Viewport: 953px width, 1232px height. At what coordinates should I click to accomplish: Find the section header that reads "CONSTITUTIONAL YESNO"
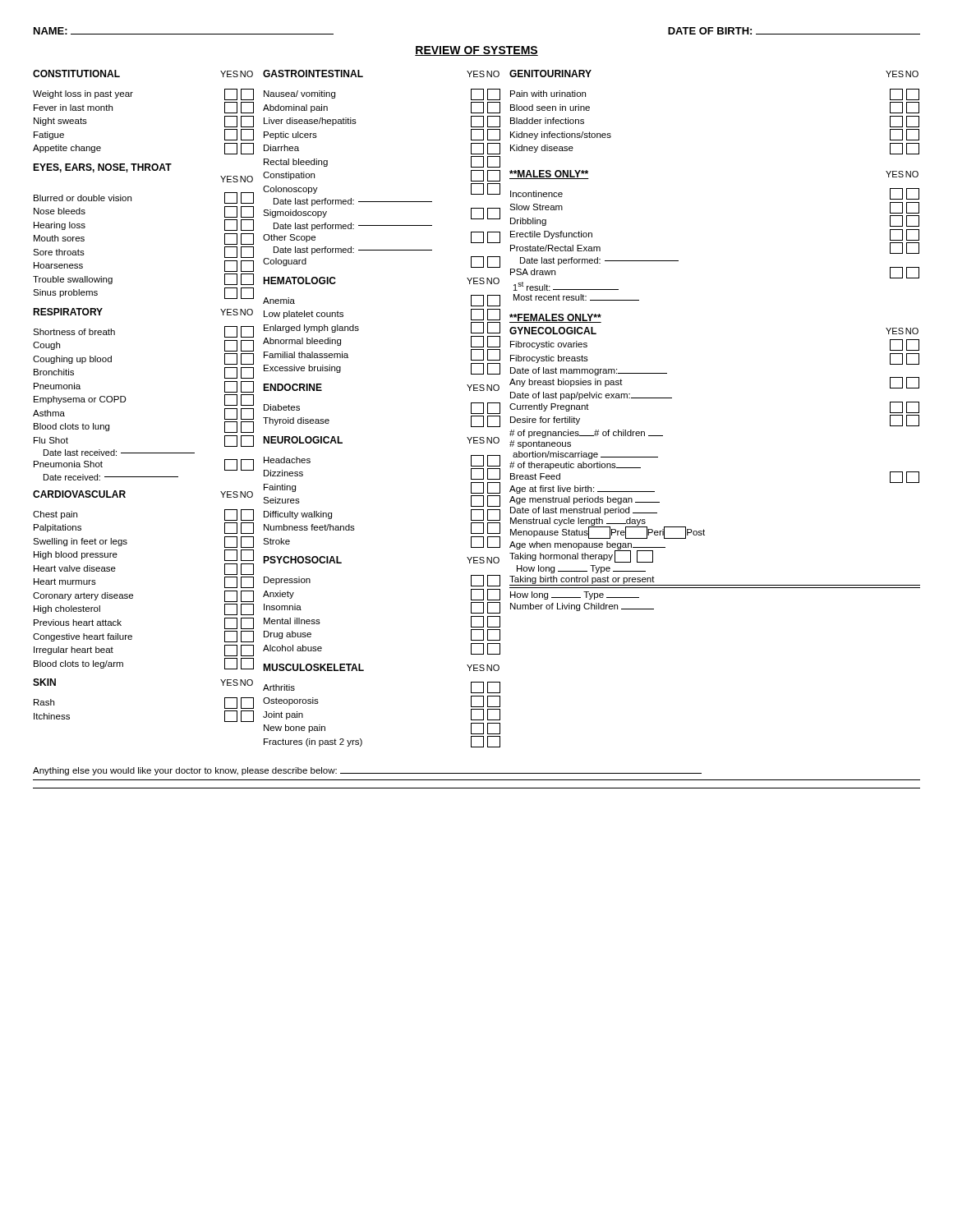point(77,74)
